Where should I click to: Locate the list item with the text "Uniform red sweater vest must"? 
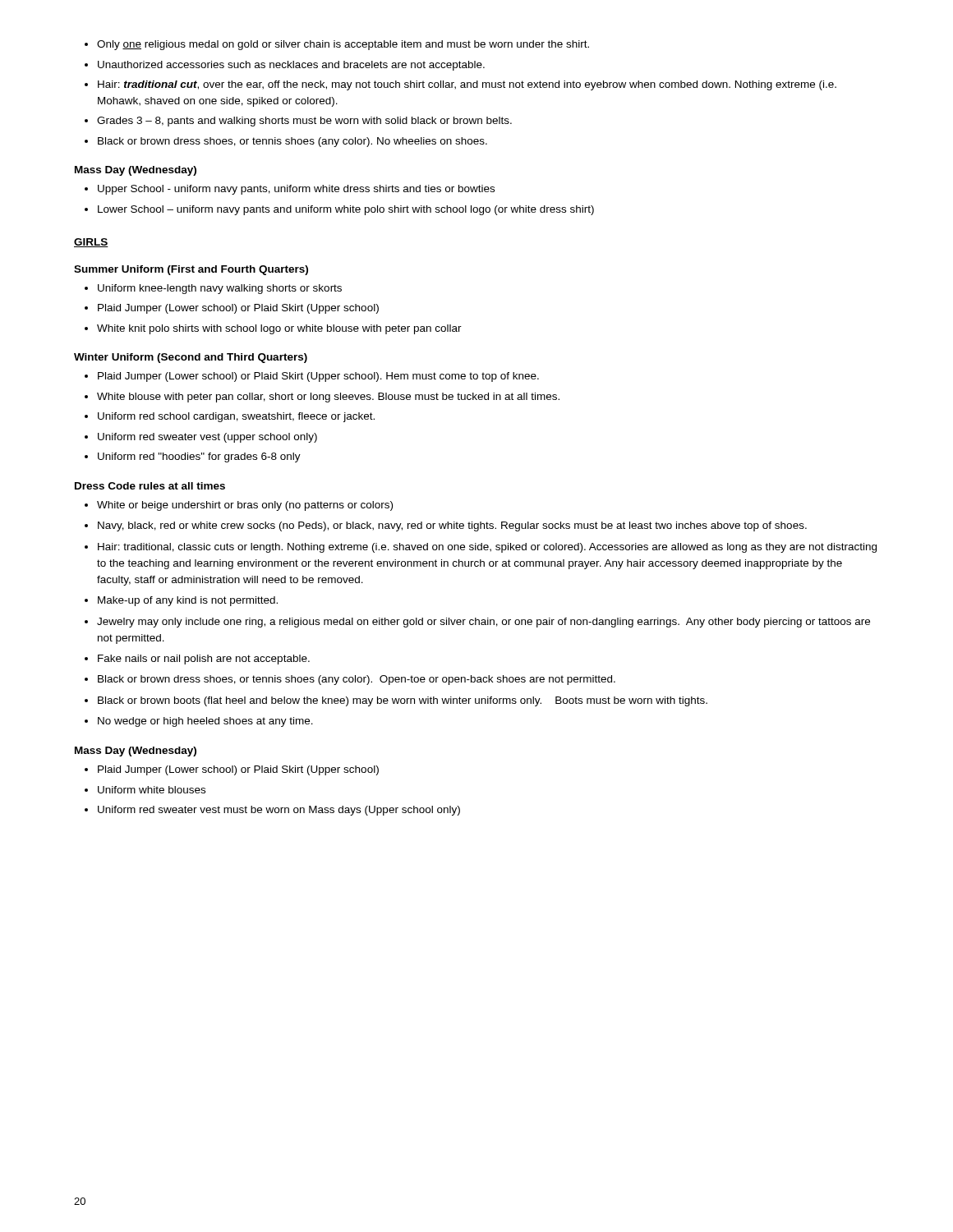[x=279, y=811]
